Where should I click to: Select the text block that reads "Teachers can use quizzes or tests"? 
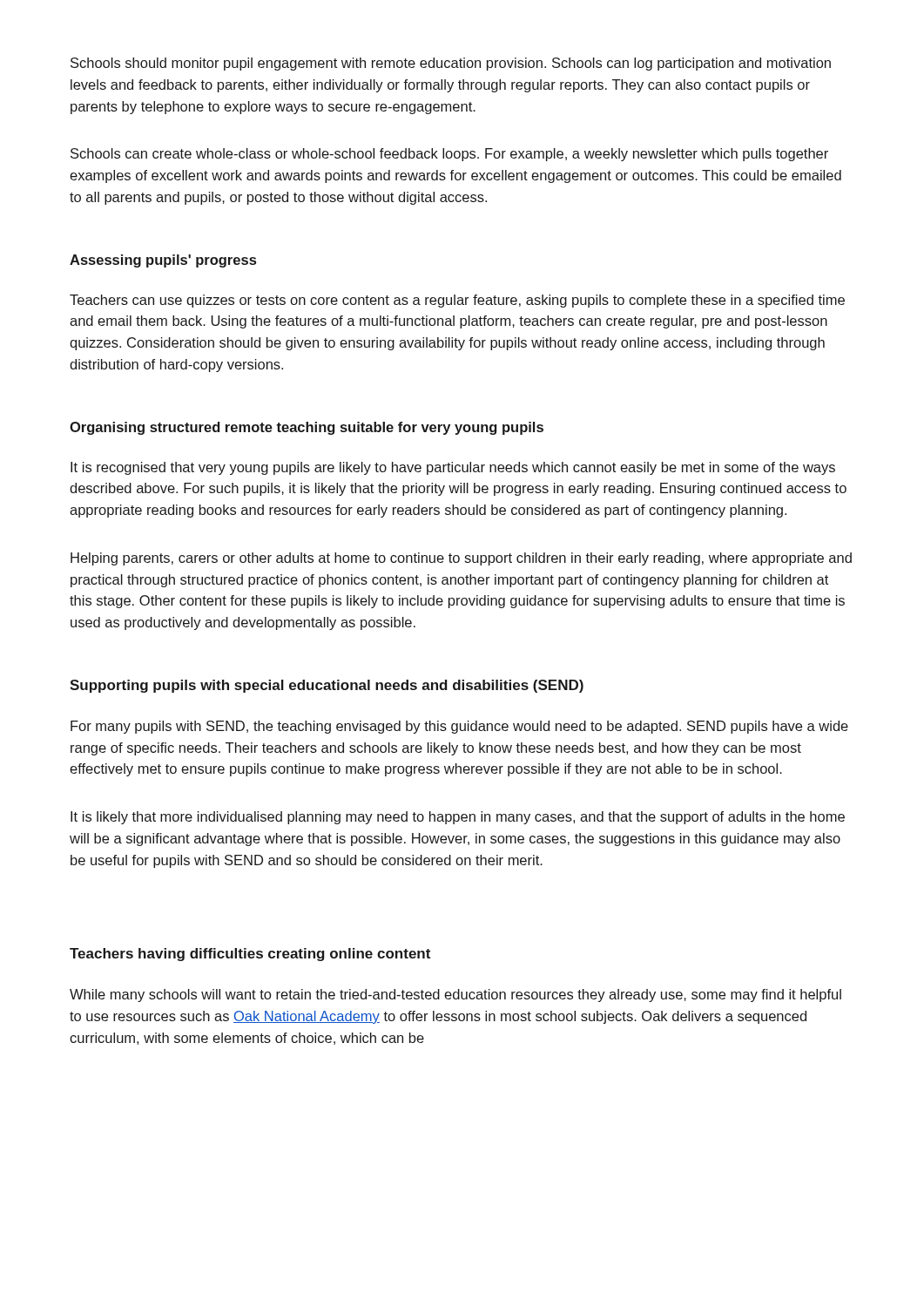[x=457, y=332]
